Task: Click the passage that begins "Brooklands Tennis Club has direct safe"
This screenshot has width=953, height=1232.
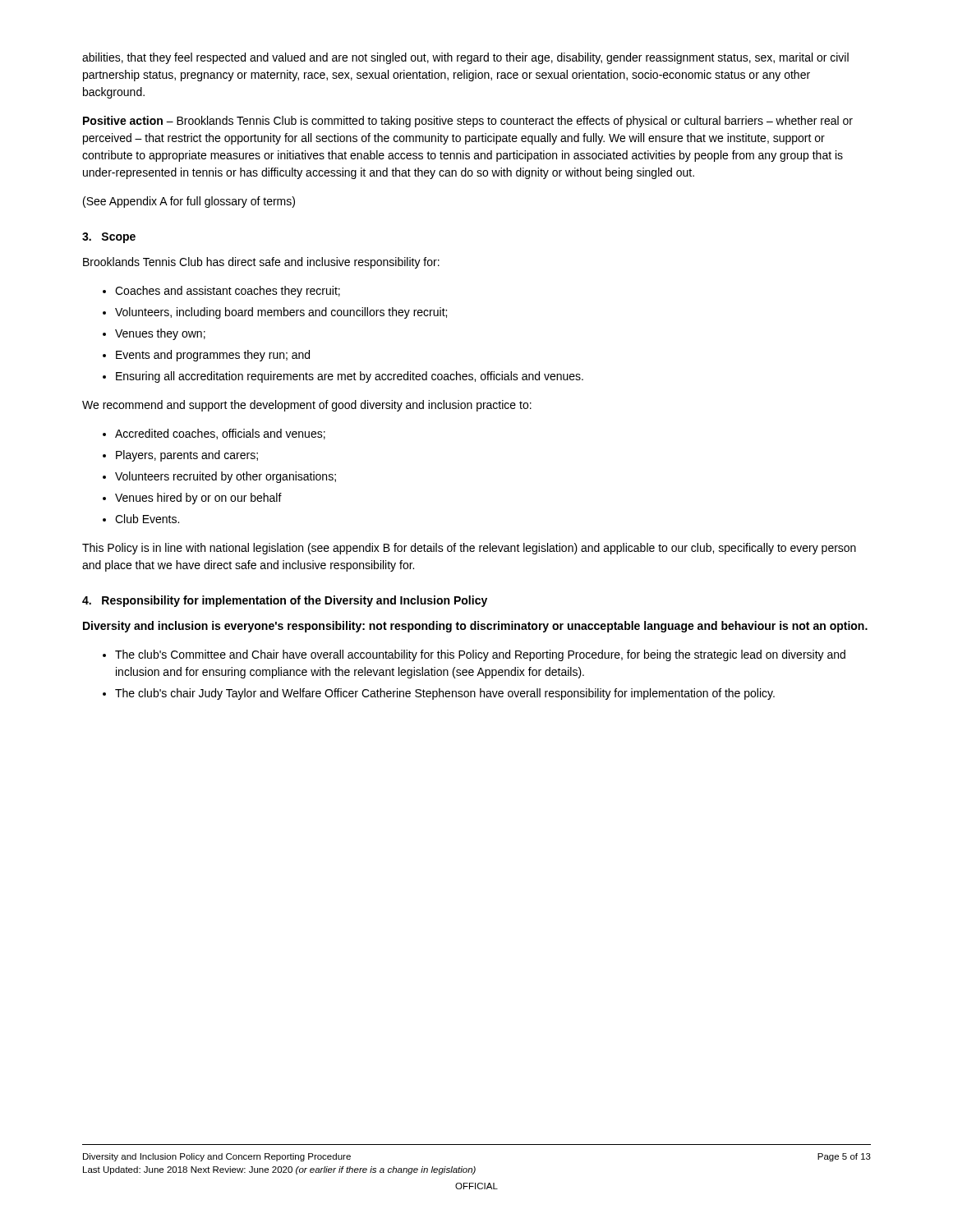Action: (x=261, y=263)
